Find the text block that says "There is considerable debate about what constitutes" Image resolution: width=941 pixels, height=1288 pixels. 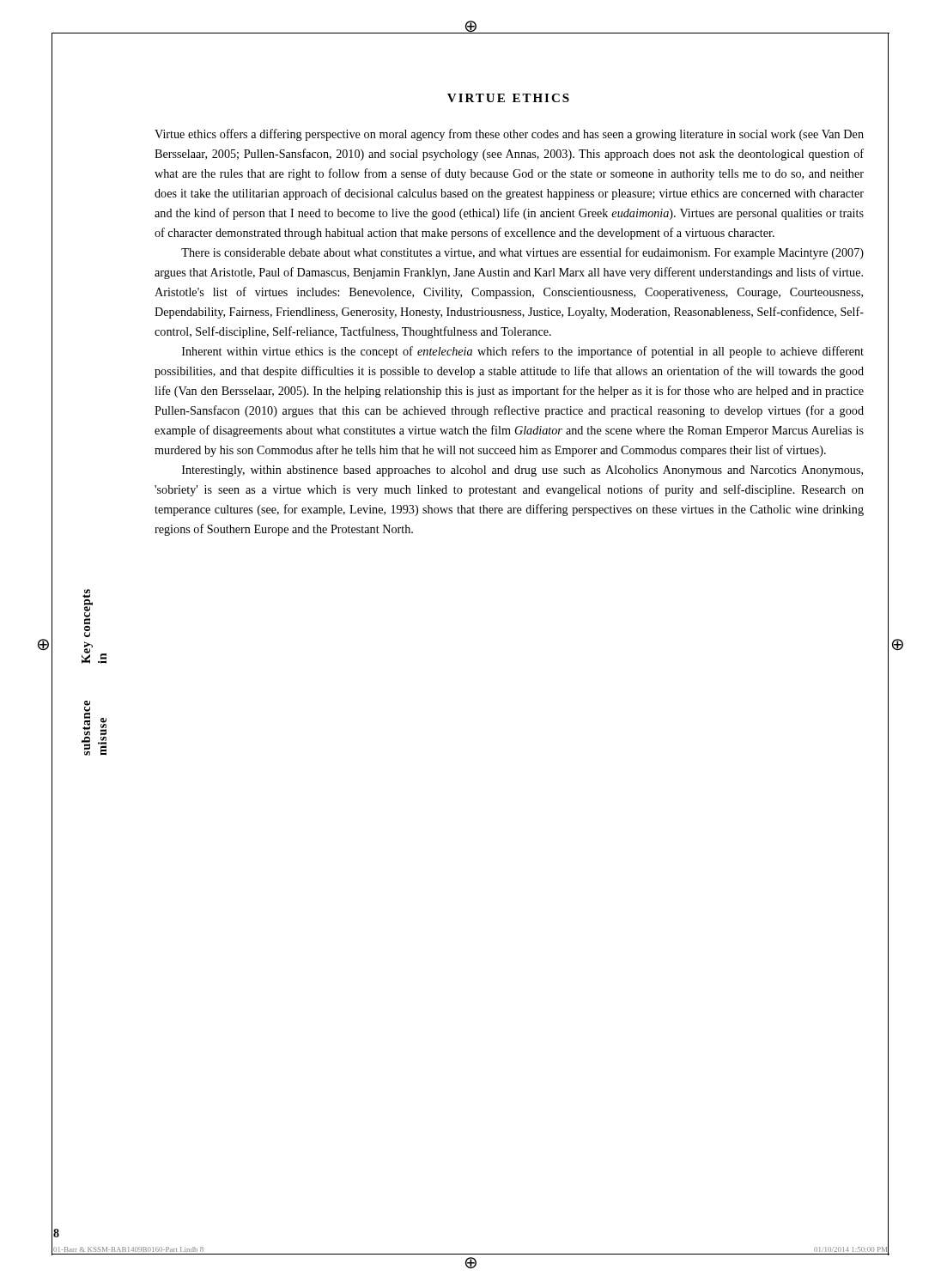pos(509,292)
